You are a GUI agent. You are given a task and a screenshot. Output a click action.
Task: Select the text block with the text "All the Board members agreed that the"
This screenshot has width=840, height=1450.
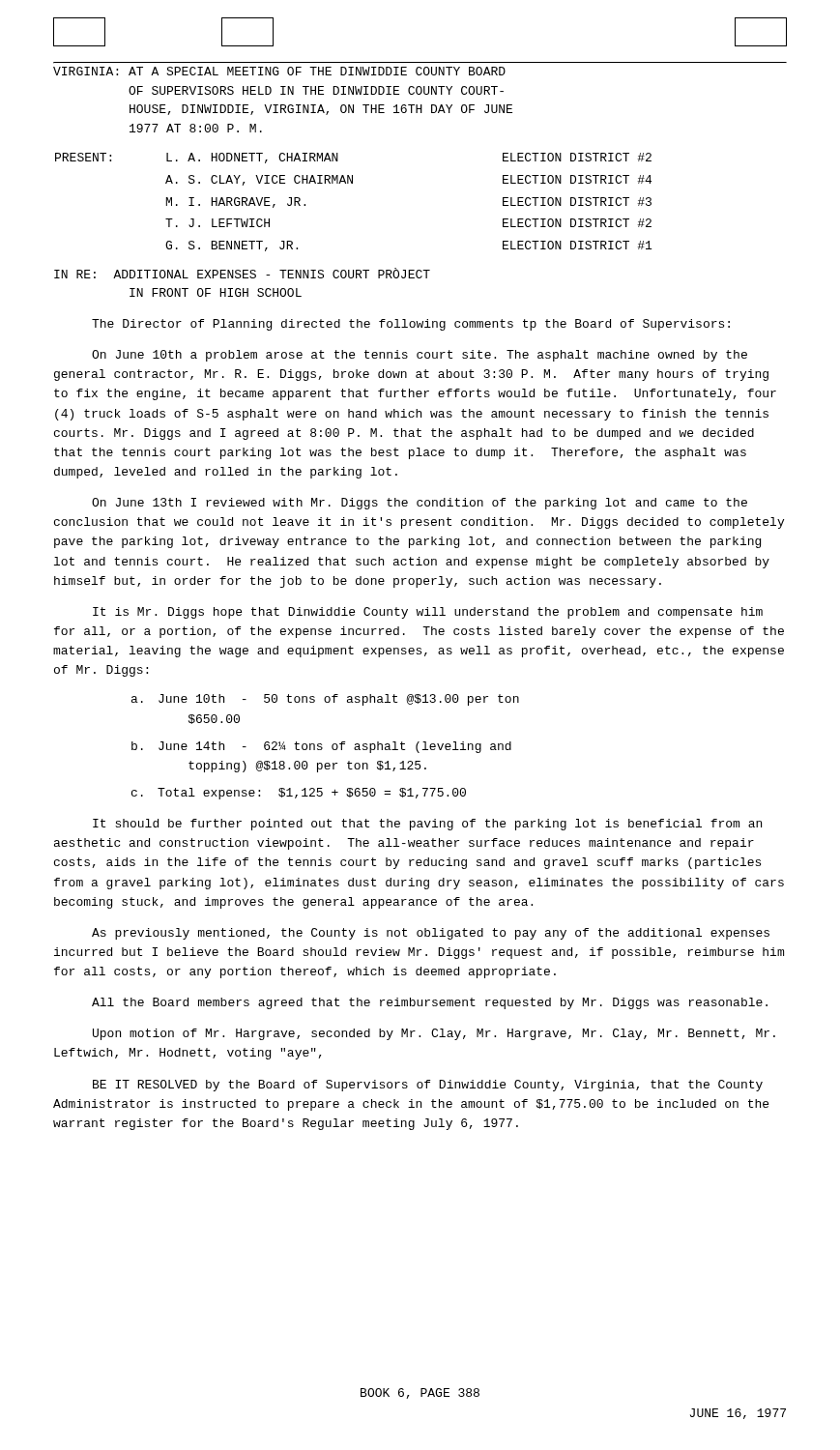coord(420,1004)
